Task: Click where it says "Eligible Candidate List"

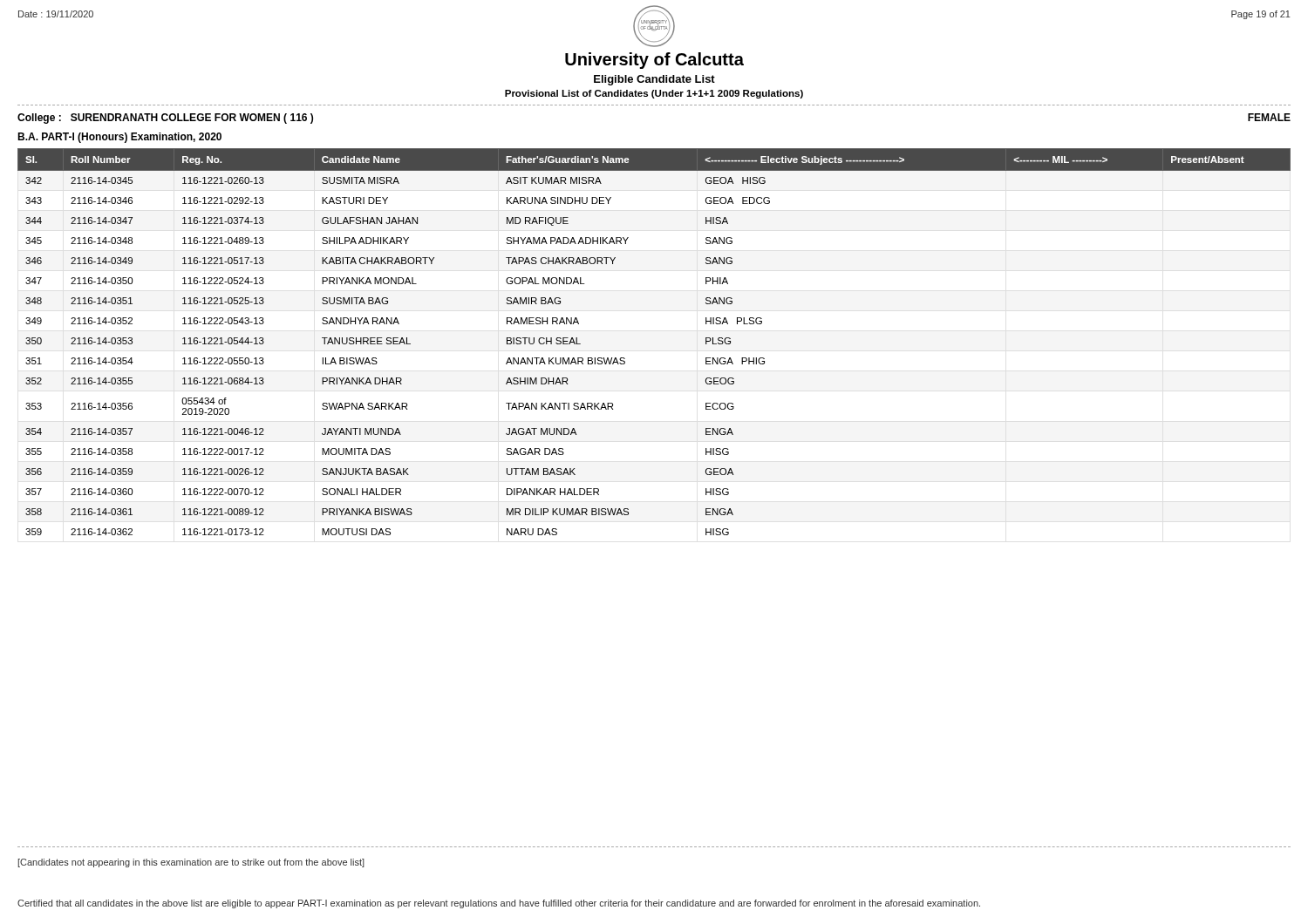Action: pos(654,79)
